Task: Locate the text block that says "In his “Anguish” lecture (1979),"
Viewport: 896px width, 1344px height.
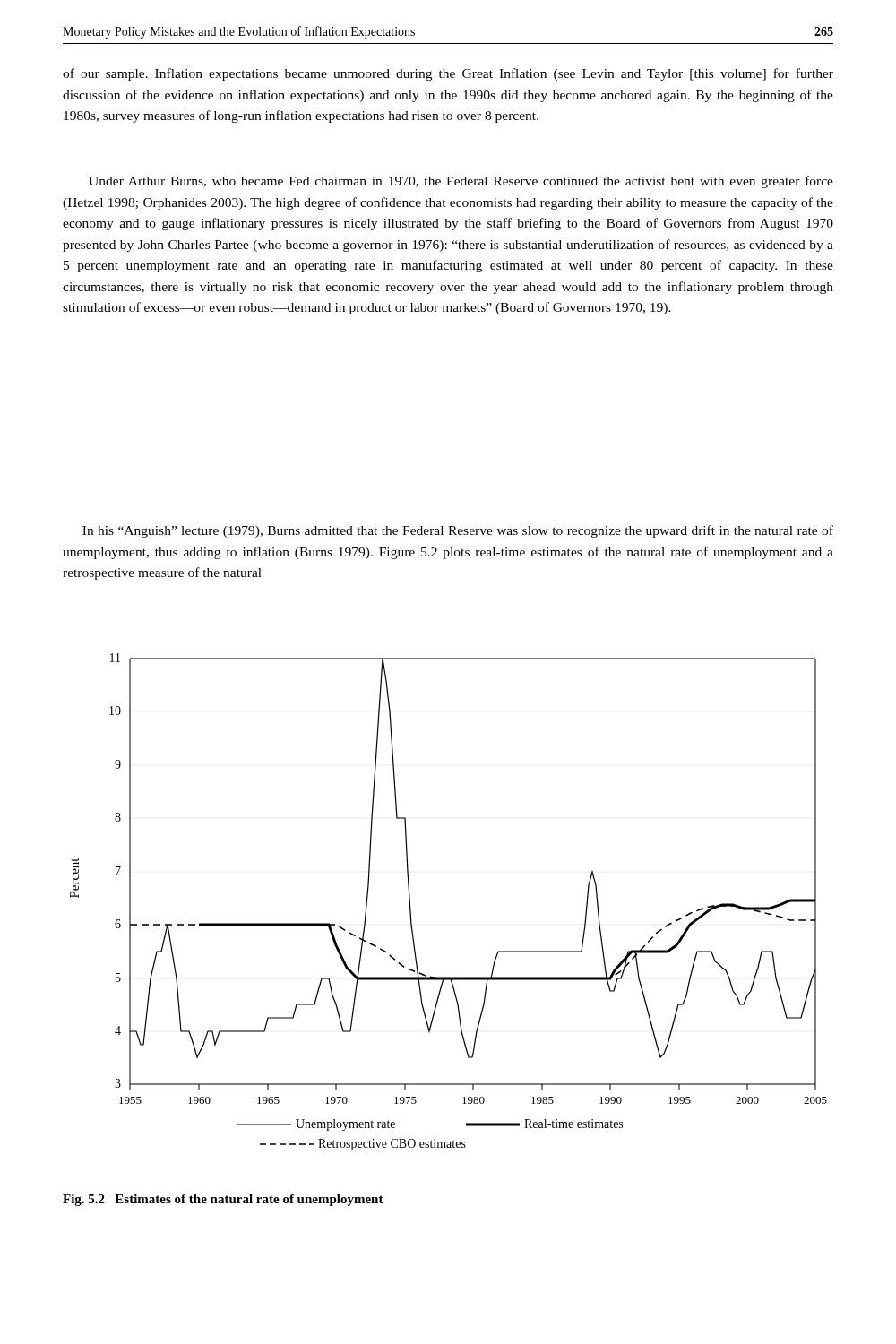Action: [448, 551]
